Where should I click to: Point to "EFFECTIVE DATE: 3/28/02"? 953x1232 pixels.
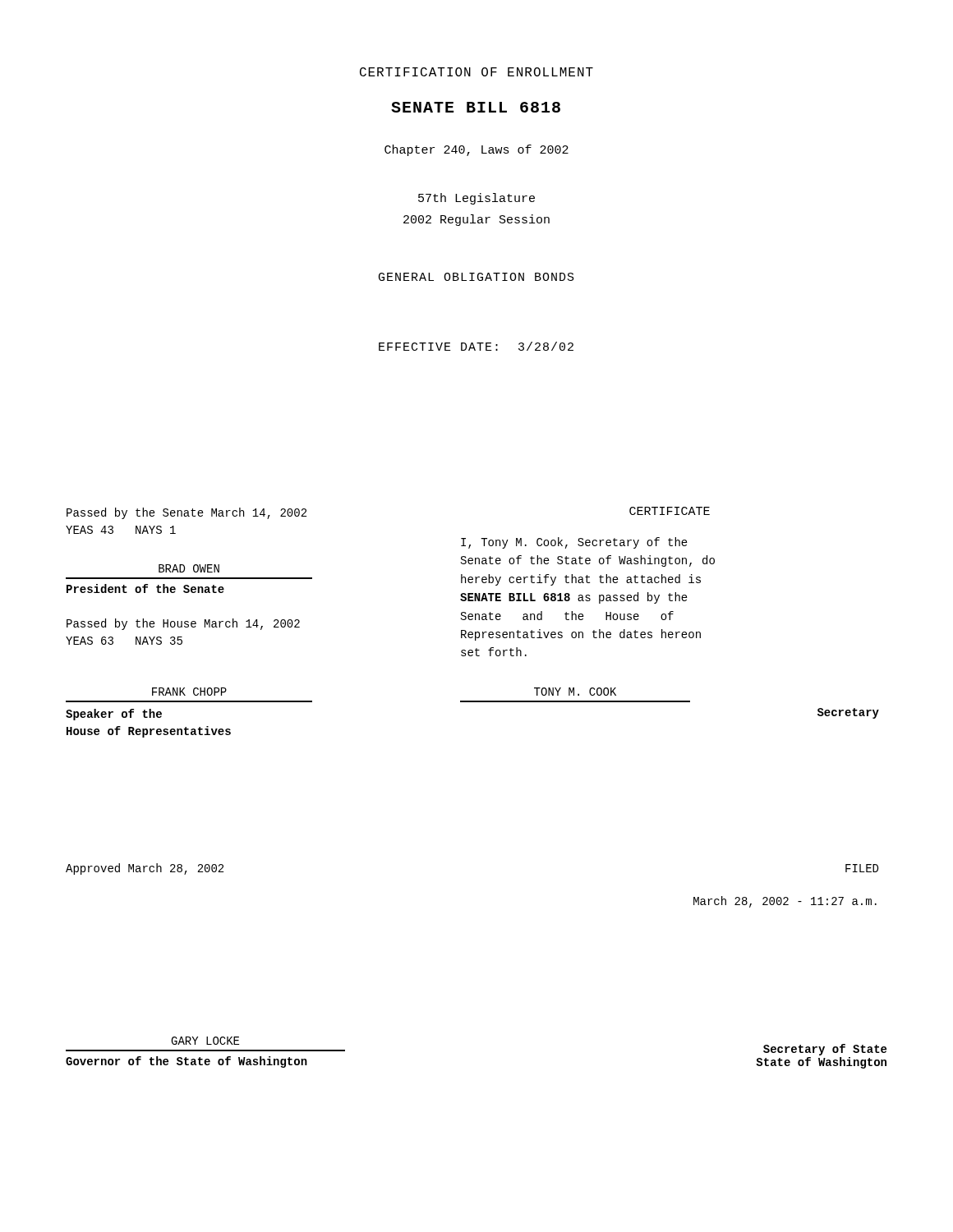point(476,348)
